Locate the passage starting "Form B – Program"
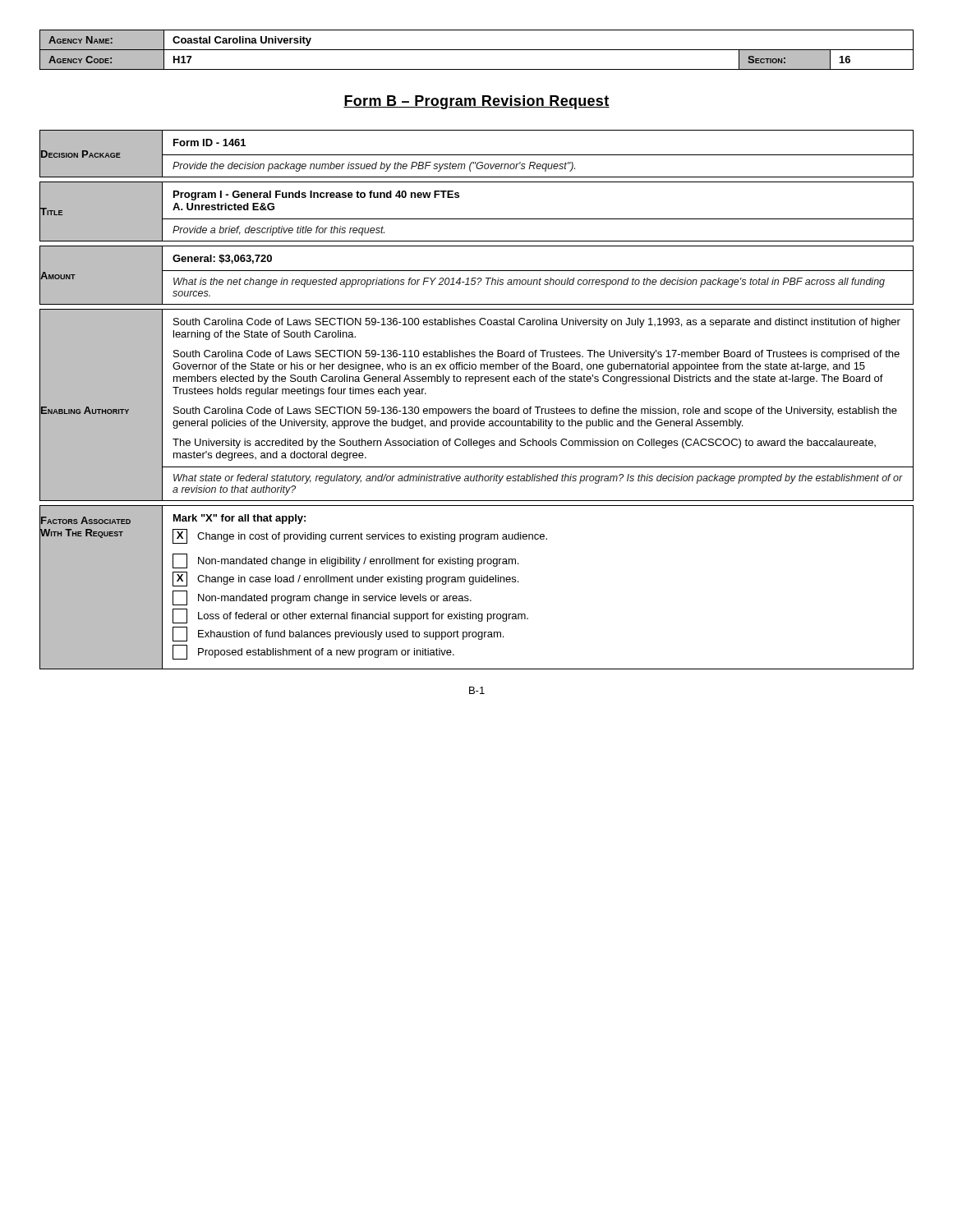The width and height of the screenshot is (953, 1232). pyautogui.click(x=476, y=101)
